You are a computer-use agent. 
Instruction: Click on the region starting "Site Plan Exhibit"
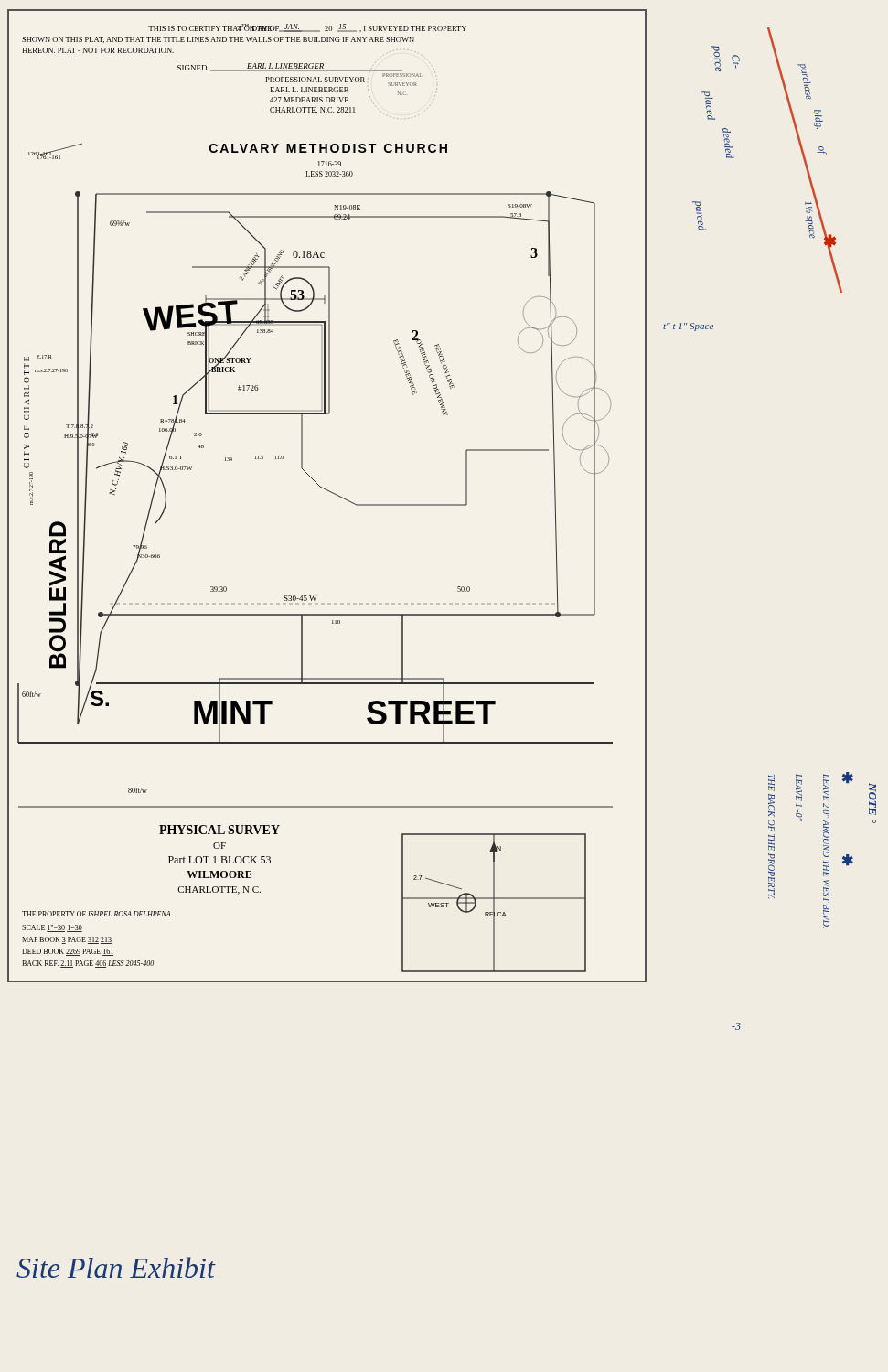point(116,1268)
